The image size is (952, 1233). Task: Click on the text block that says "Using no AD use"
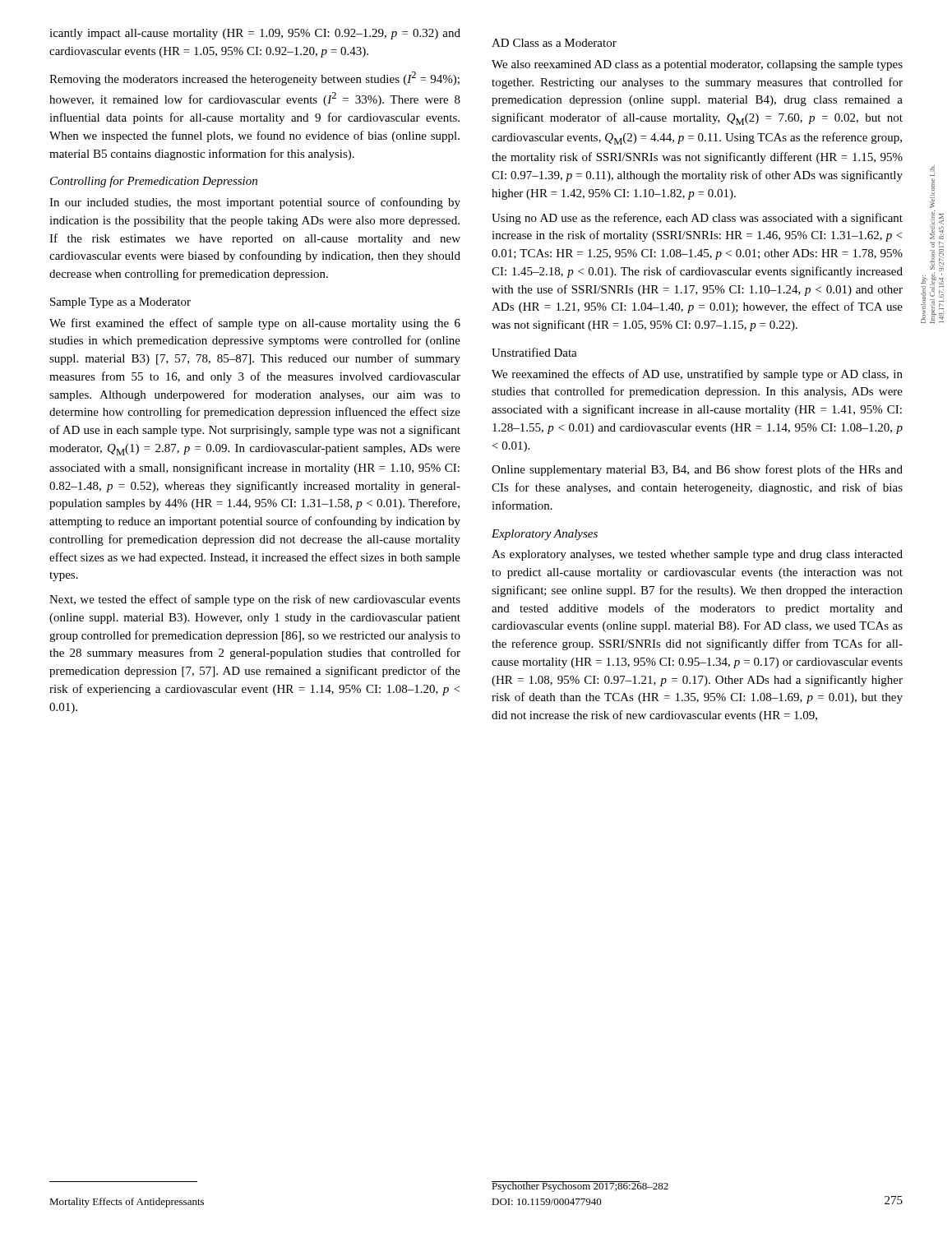(697, 272)
